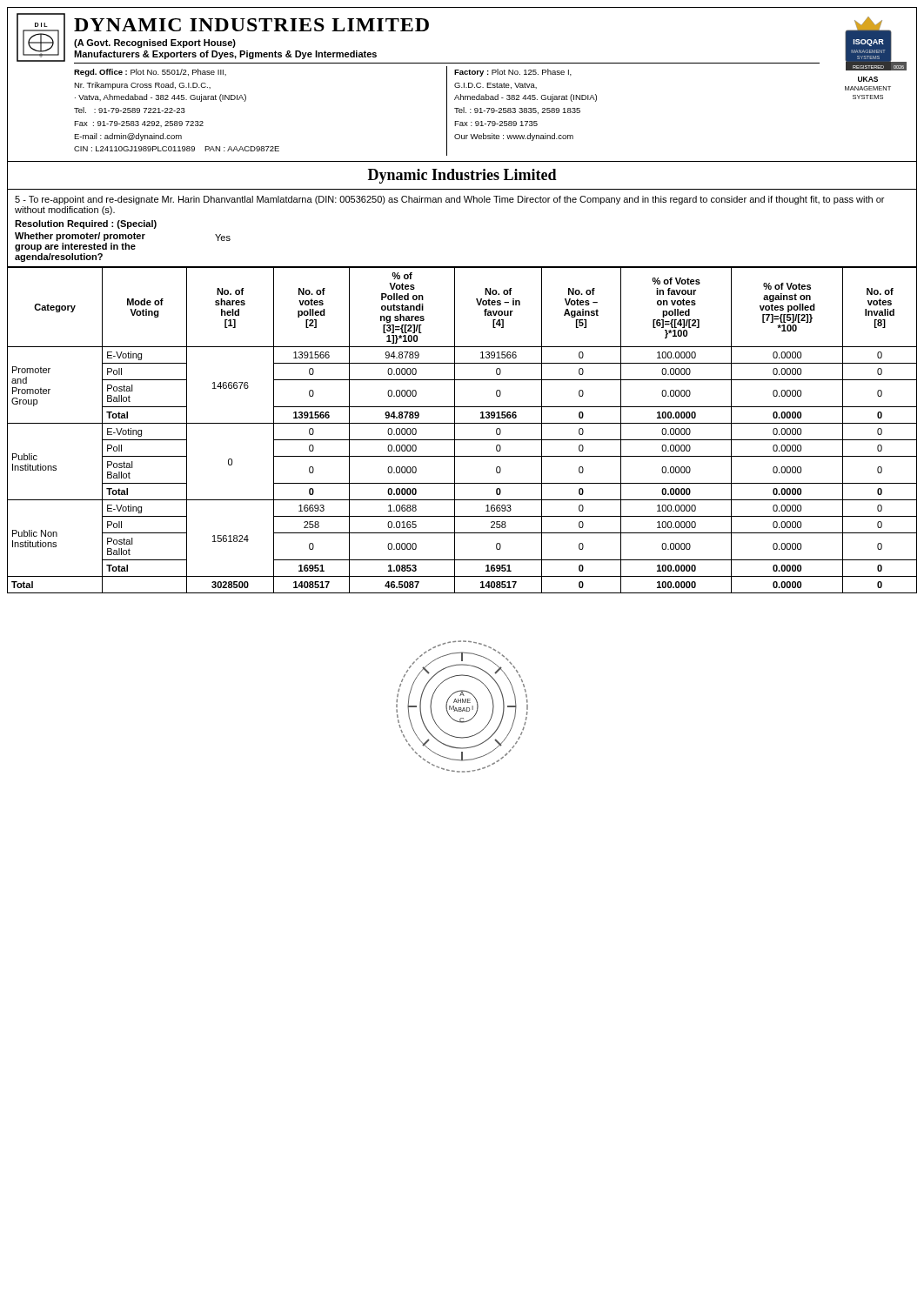Select the illustration
The height and width of the screenshot is (1305, 924).
(462, 708)
